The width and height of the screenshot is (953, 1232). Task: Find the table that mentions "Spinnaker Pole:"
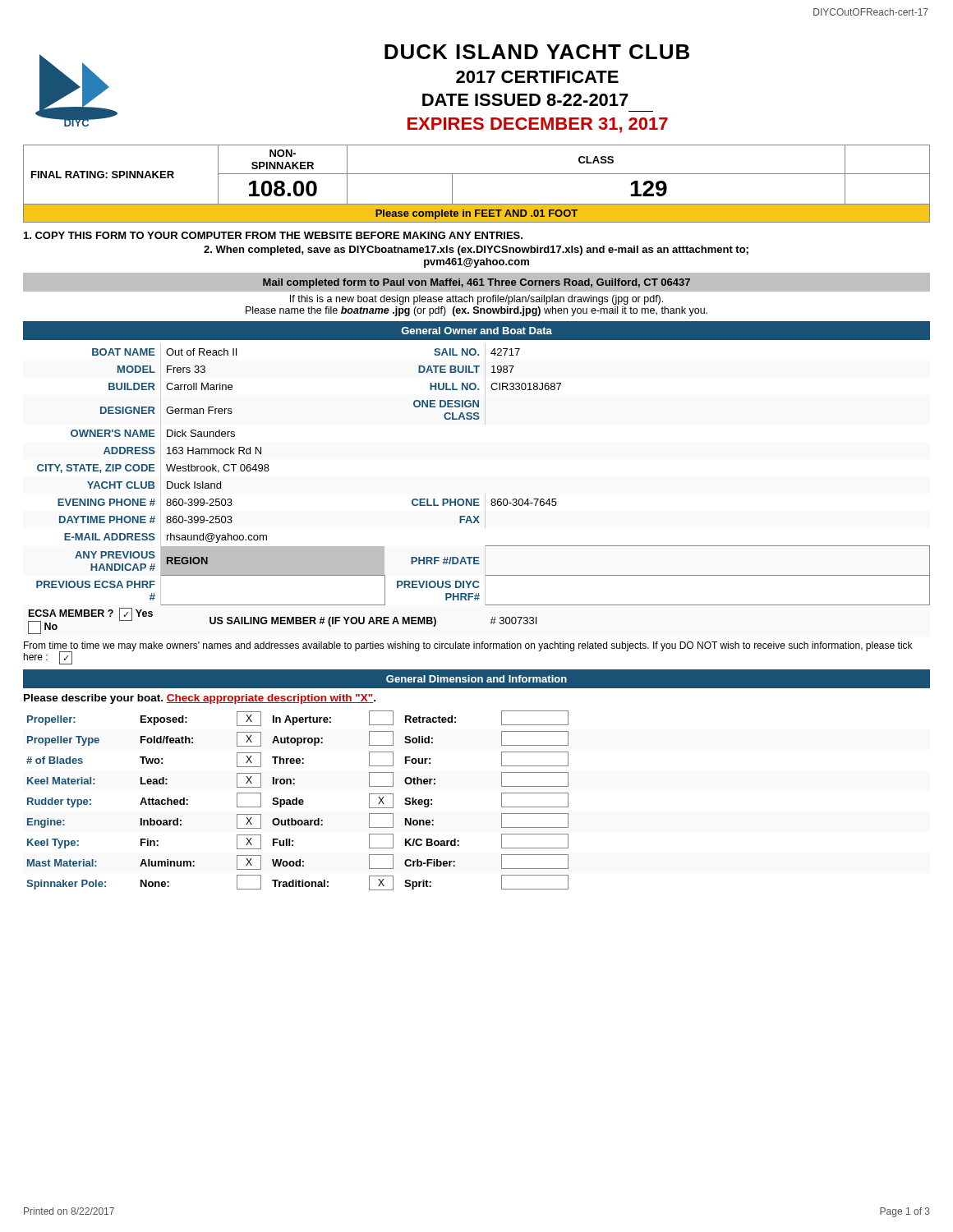pos(476,801)
